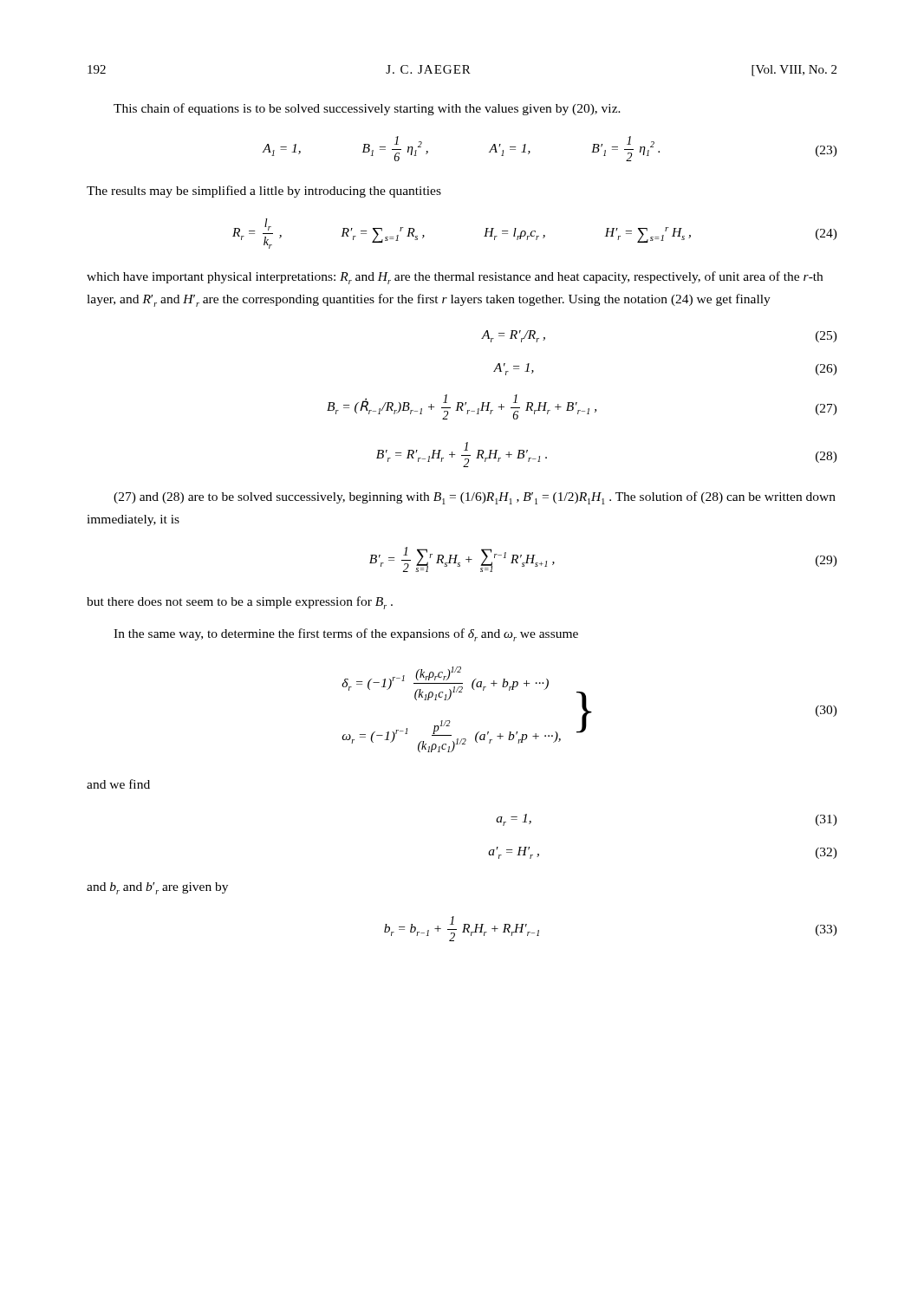Point to the block beginning "The results may be simplified a"

[x=264, y=192]
